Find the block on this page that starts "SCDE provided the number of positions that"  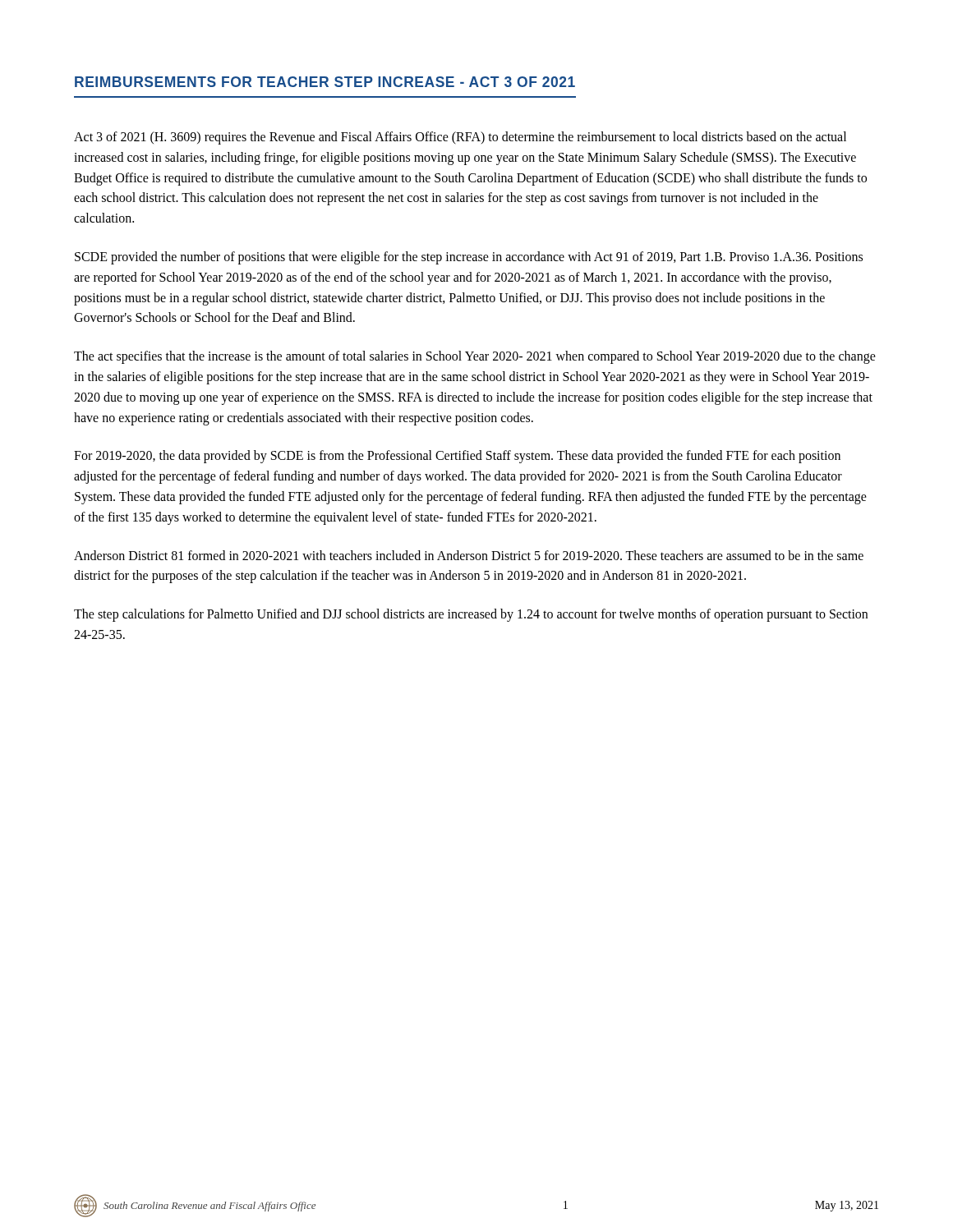click(x=469, y=287)
